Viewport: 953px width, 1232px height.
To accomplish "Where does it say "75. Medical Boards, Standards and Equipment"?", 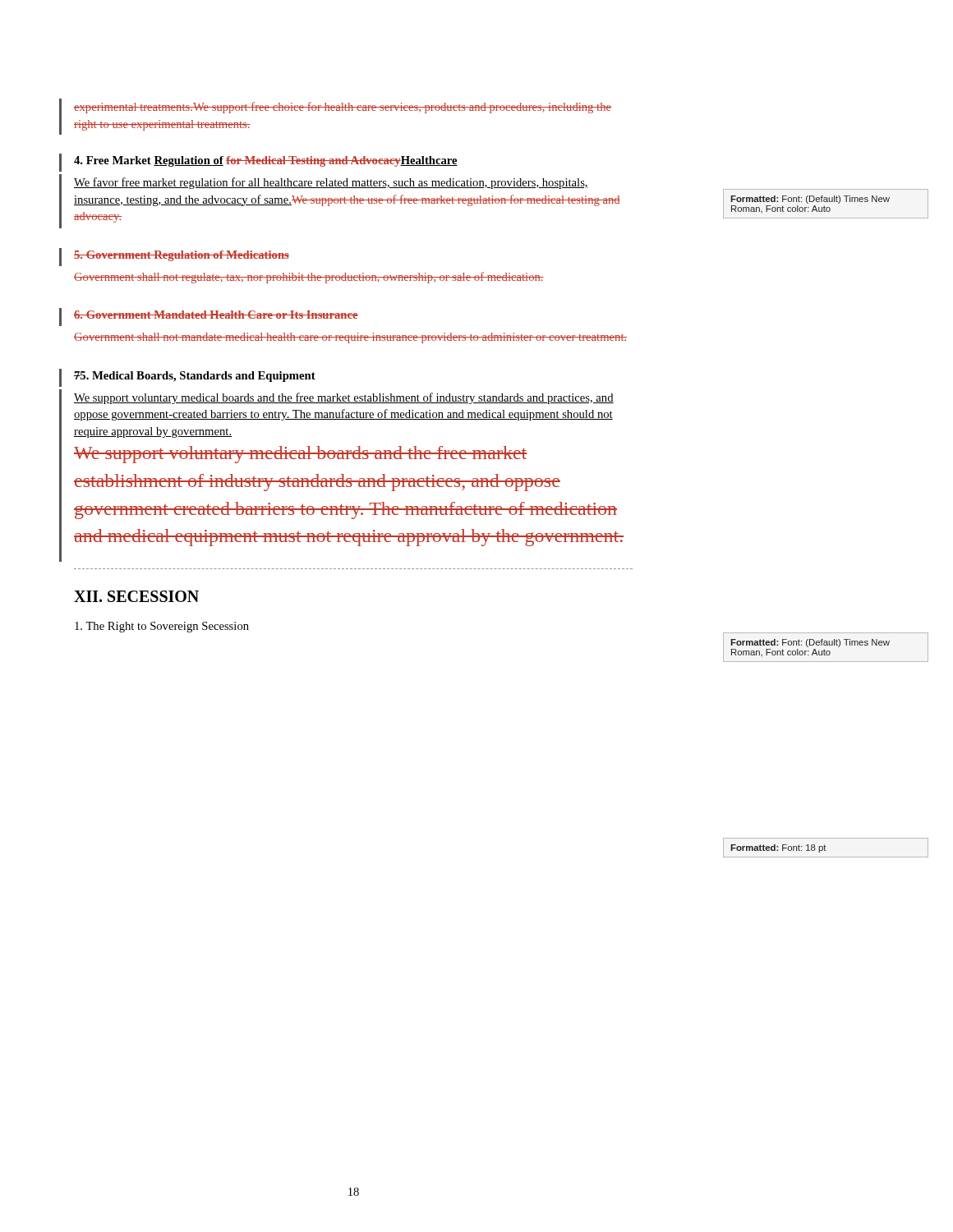I will point(195,377).
